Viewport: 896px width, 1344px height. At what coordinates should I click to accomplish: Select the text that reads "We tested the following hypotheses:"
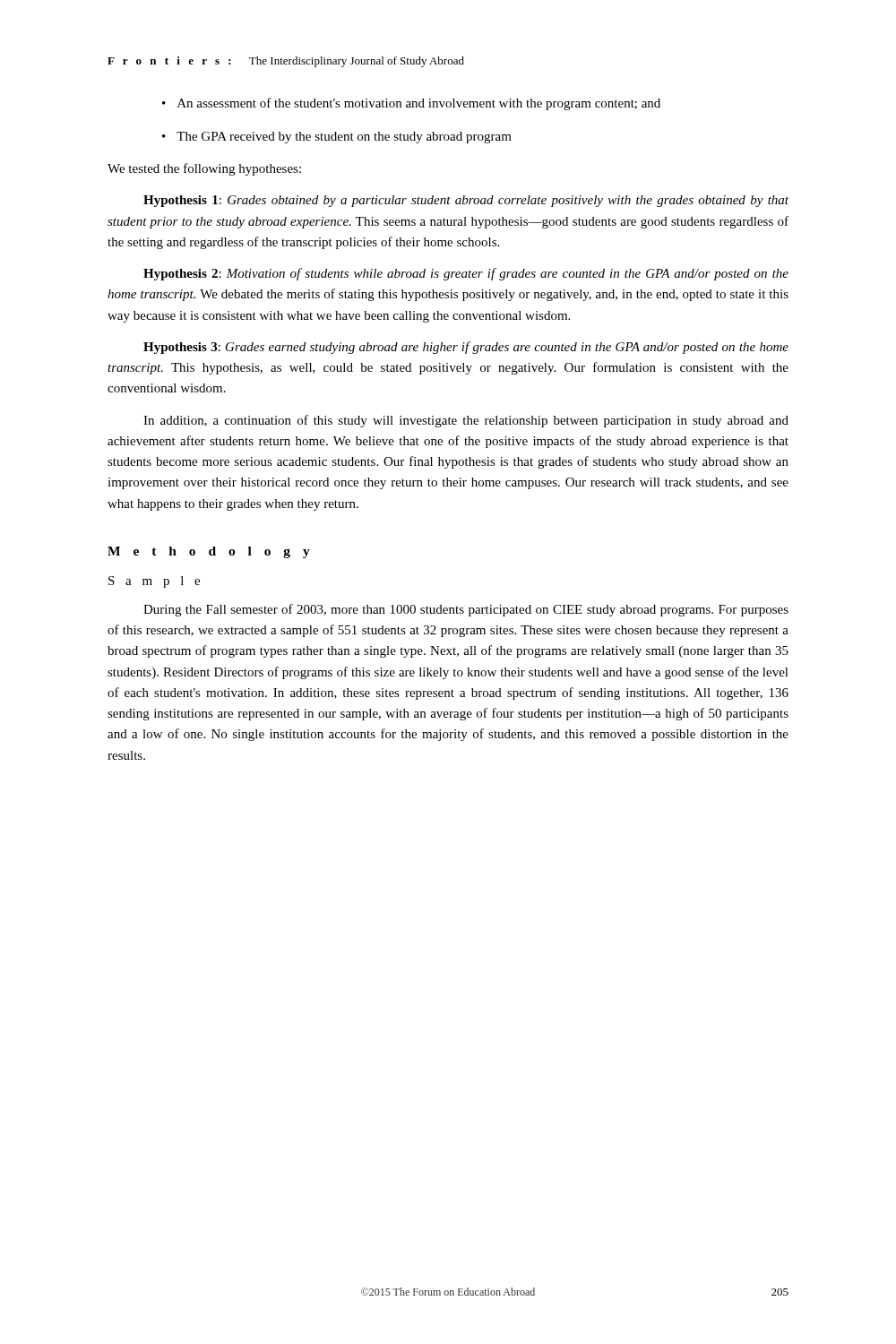(205, 168)
